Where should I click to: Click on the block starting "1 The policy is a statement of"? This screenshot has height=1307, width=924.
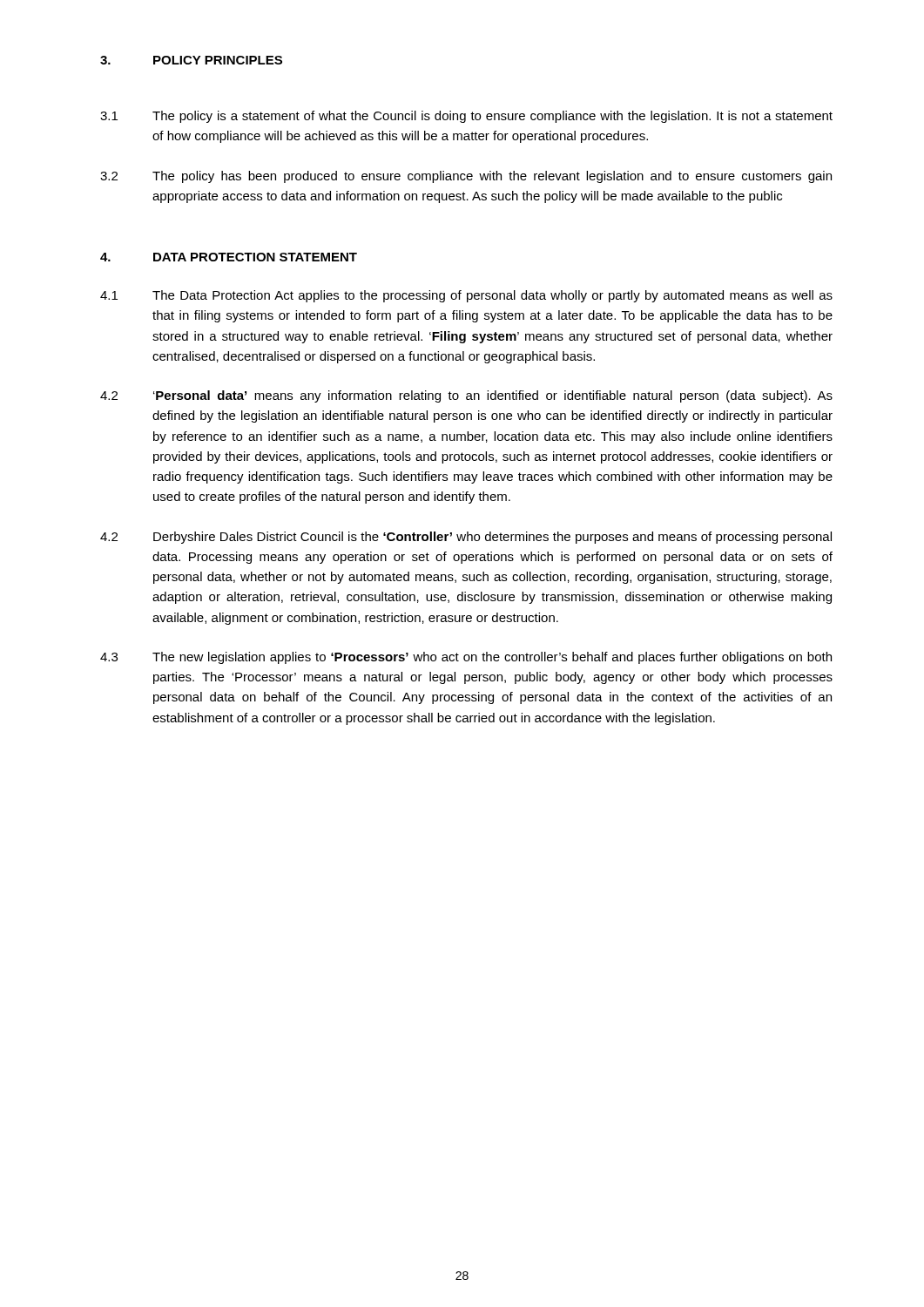pos(466,126)
